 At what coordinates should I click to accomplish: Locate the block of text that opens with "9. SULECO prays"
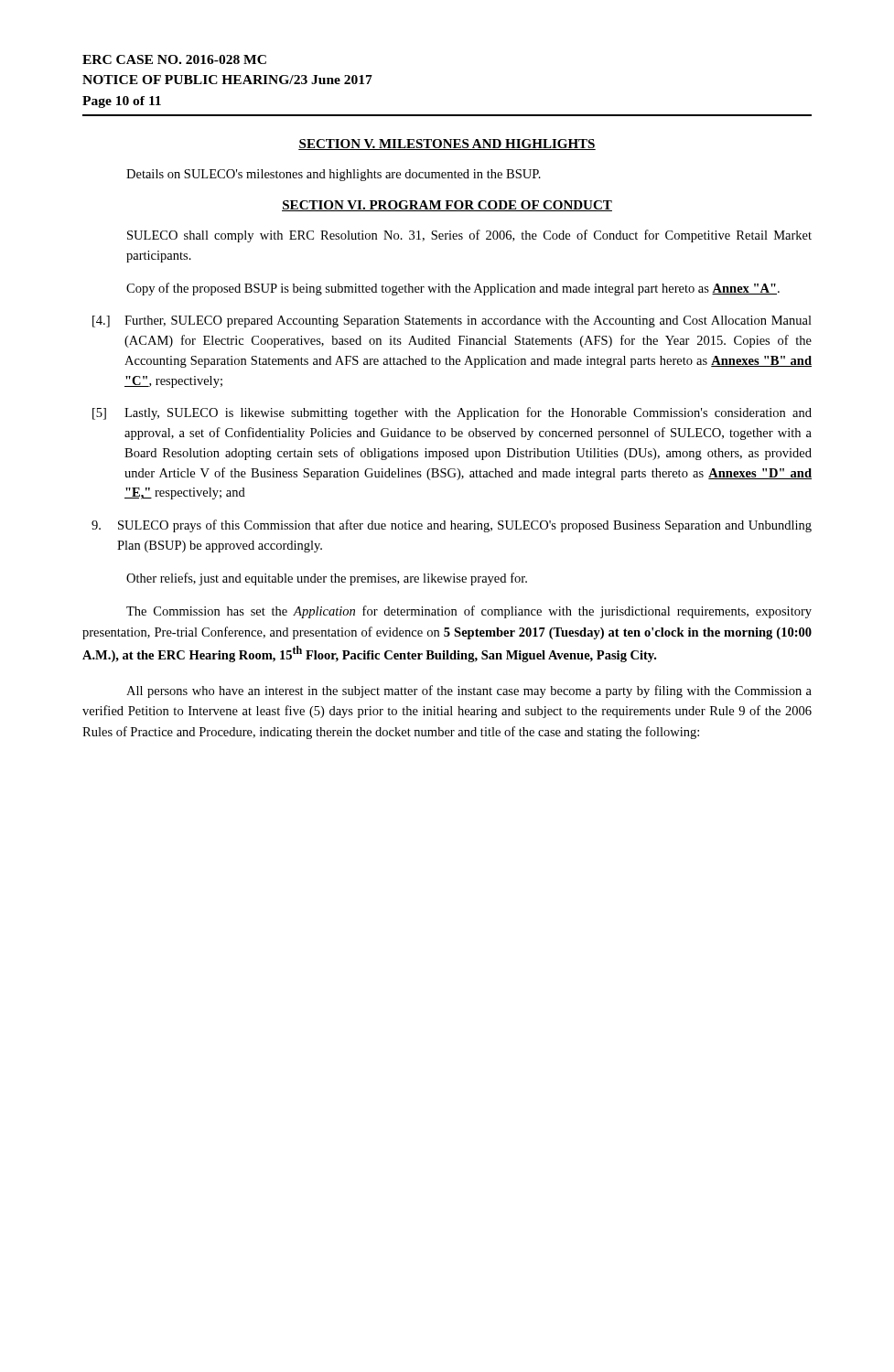[452, 536]
